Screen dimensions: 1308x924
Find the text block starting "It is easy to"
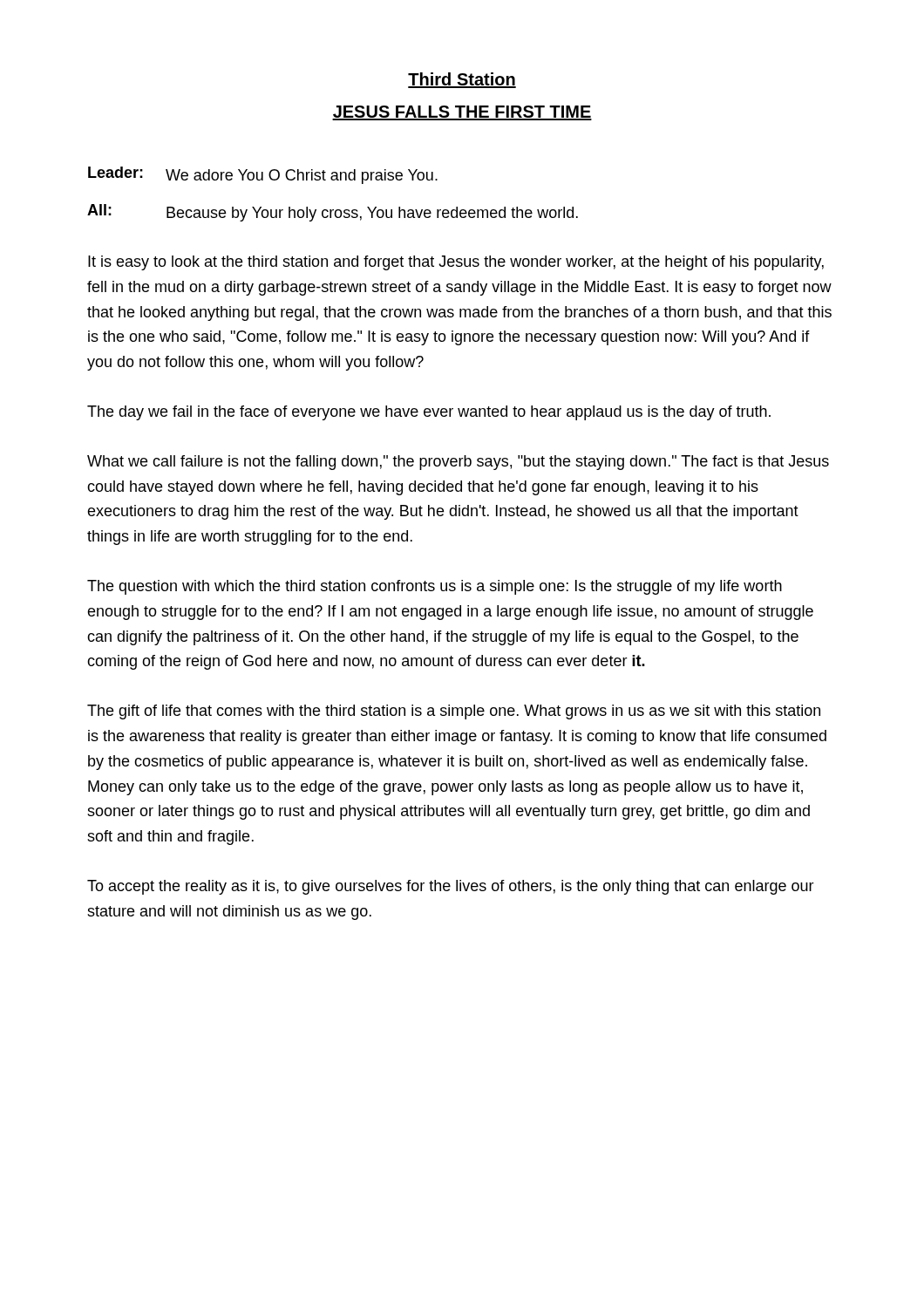point(460,312)
